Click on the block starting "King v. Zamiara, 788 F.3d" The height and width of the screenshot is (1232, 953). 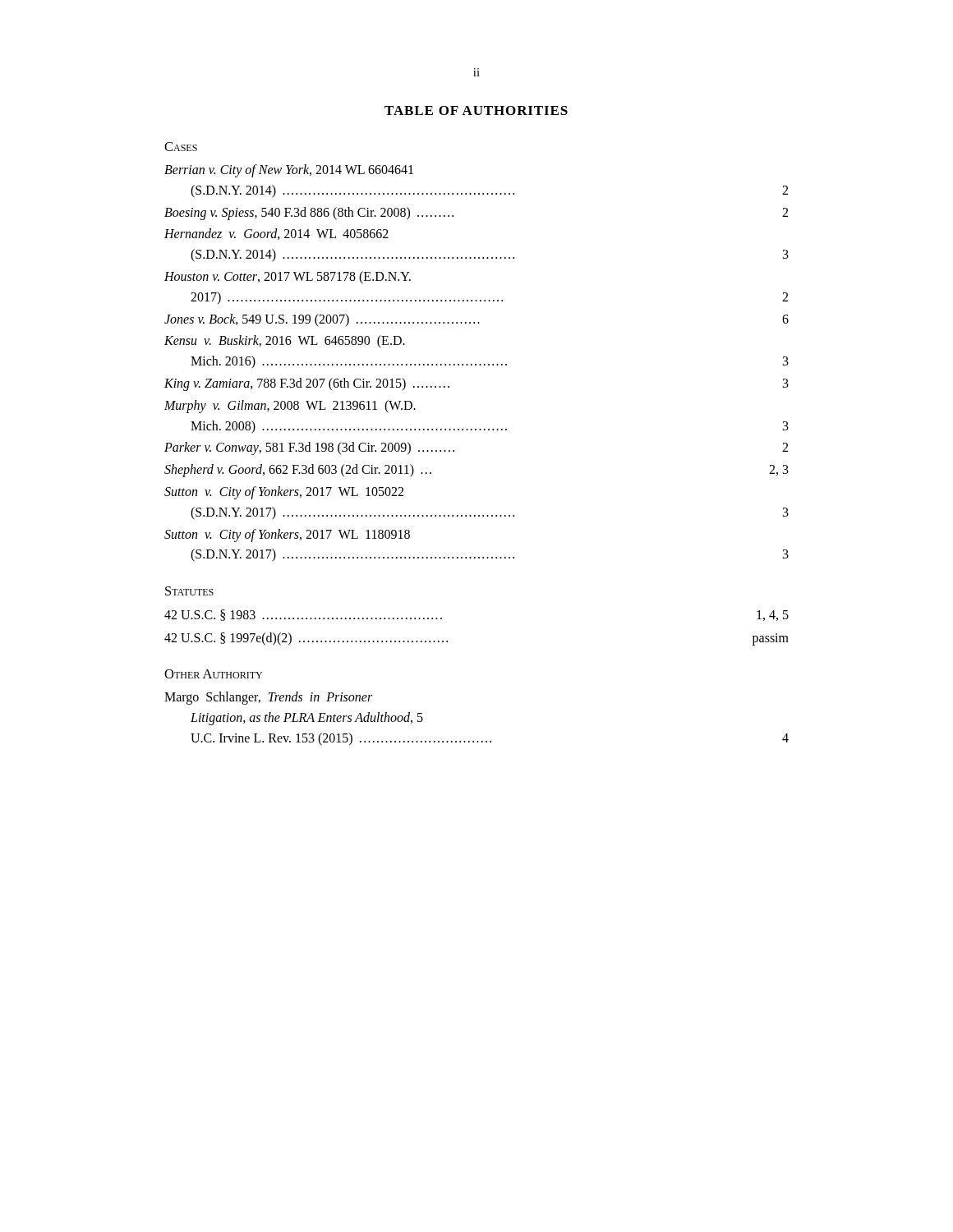click(x=285, y=384)
